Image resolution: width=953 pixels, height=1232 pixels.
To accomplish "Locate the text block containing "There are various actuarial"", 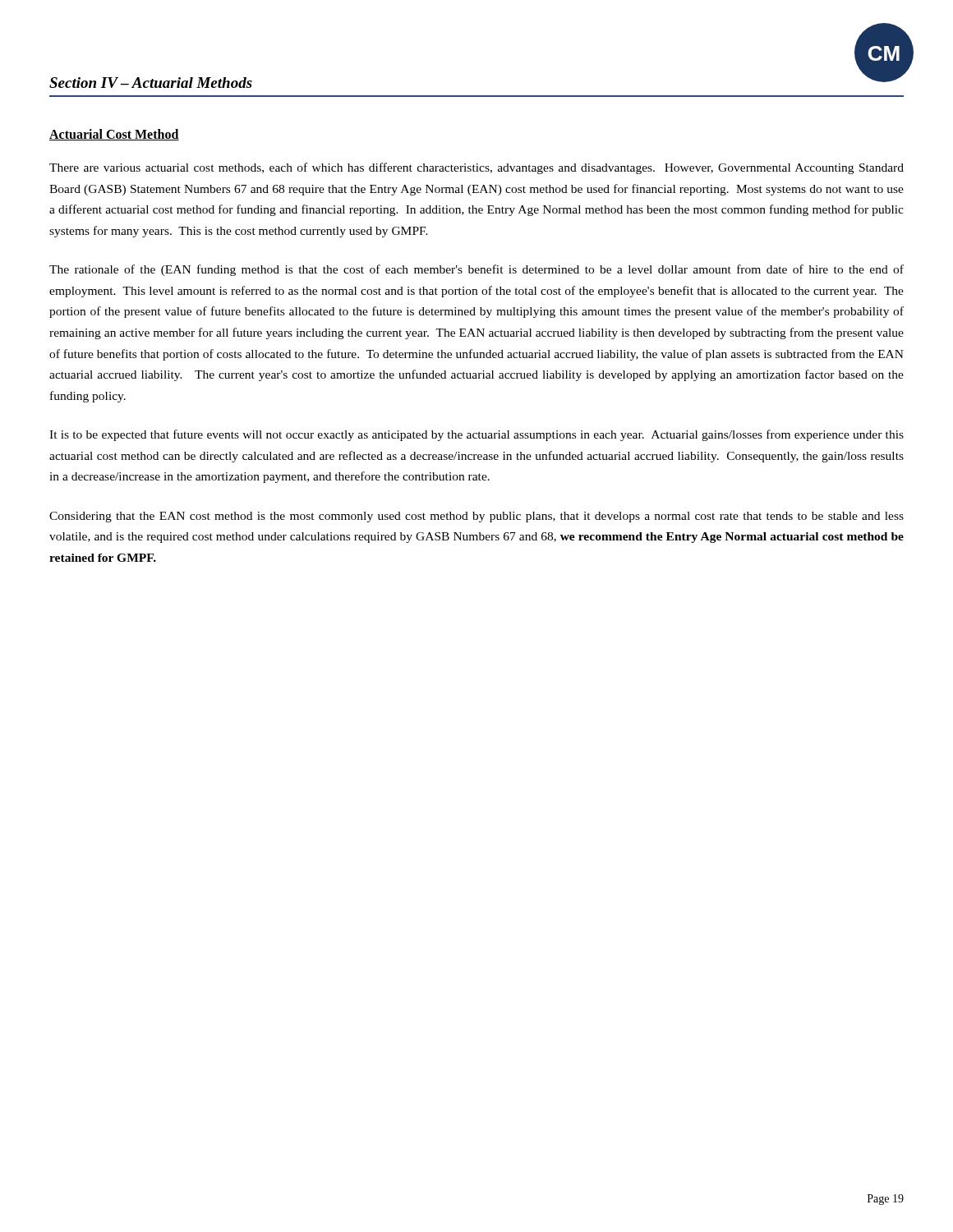I will pos(476,199).
